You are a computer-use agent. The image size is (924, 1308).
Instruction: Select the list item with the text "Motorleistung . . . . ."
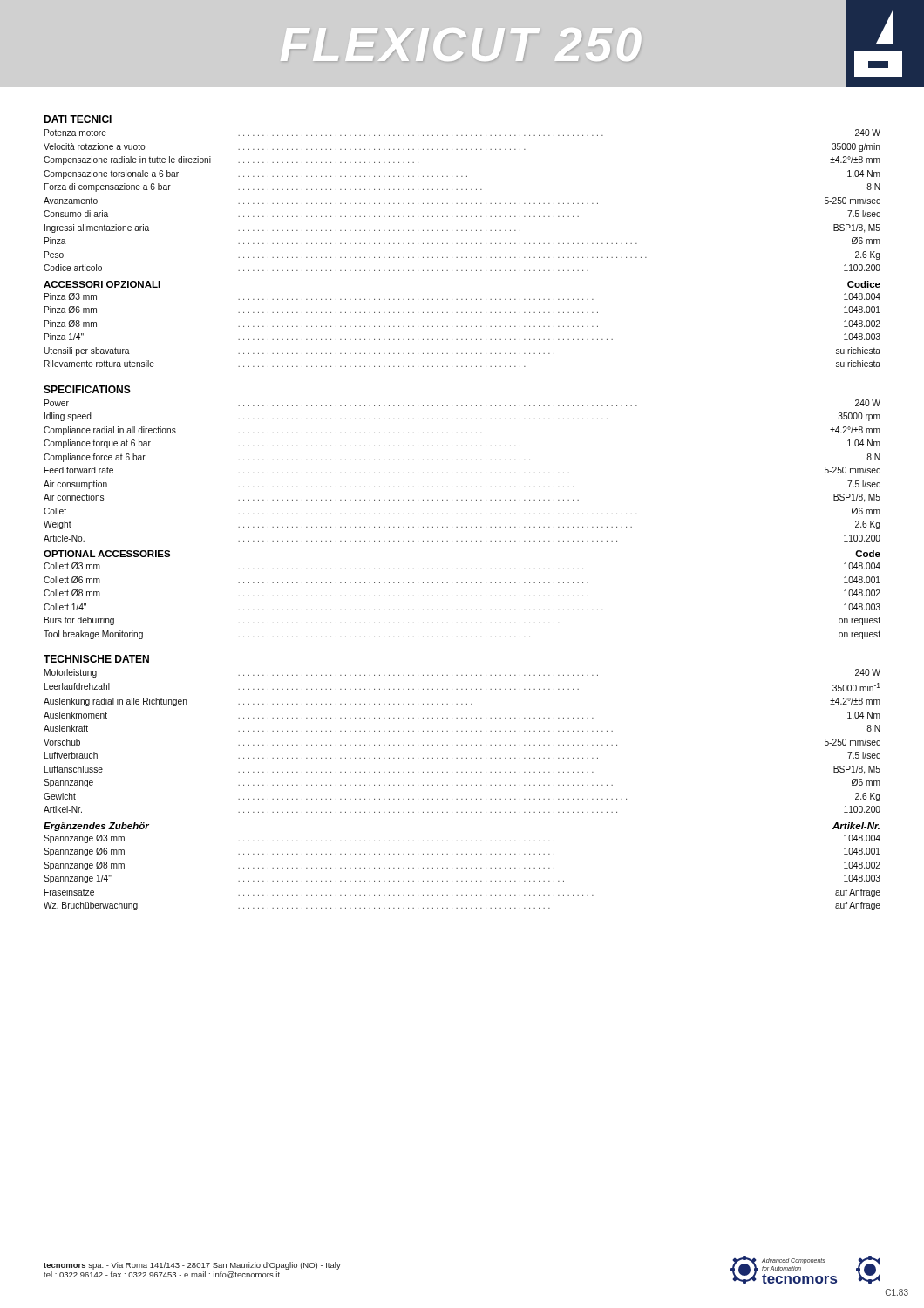(x=462, y=673)
